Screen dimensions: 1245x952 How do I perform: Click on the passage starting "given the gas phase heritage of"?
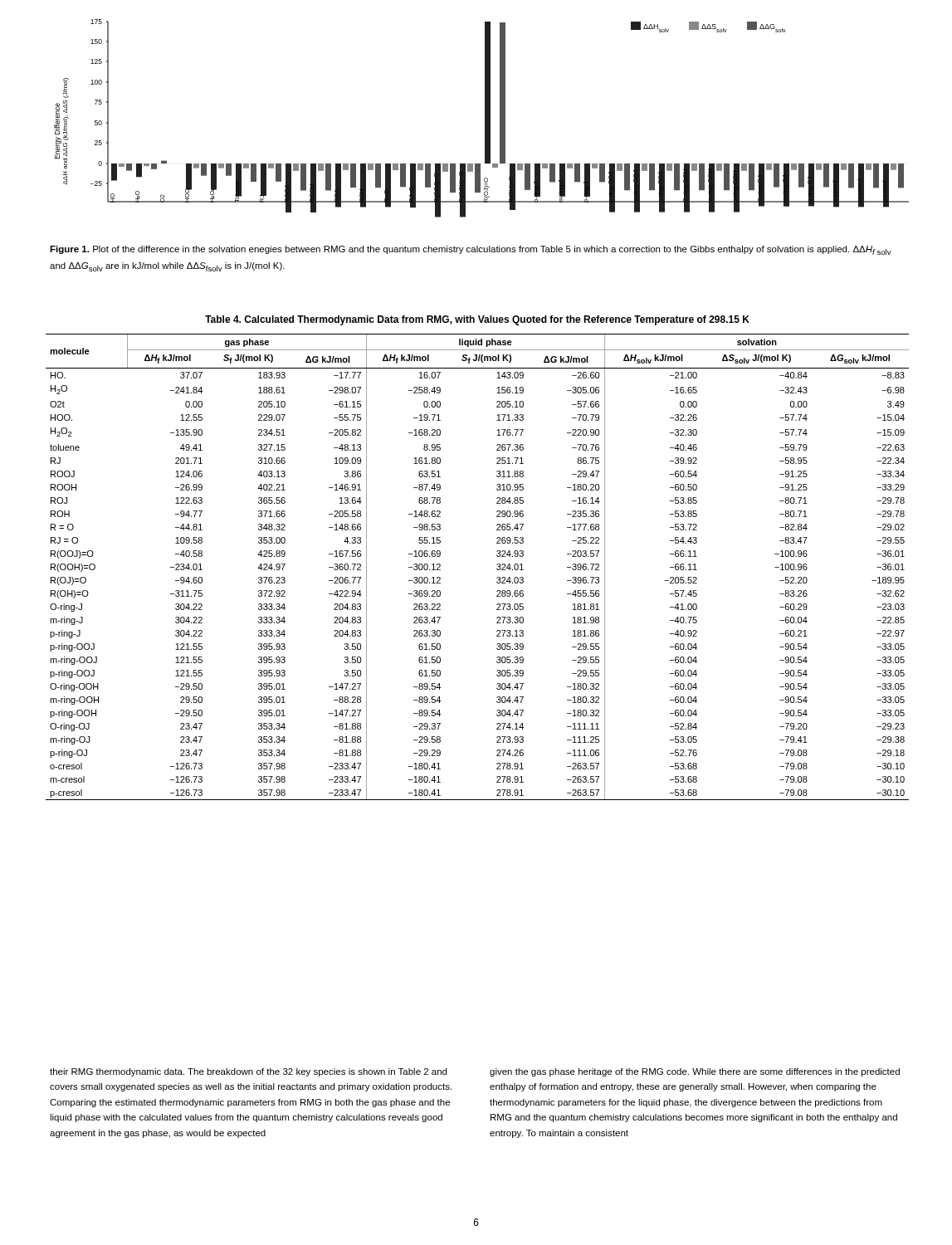695,1102
